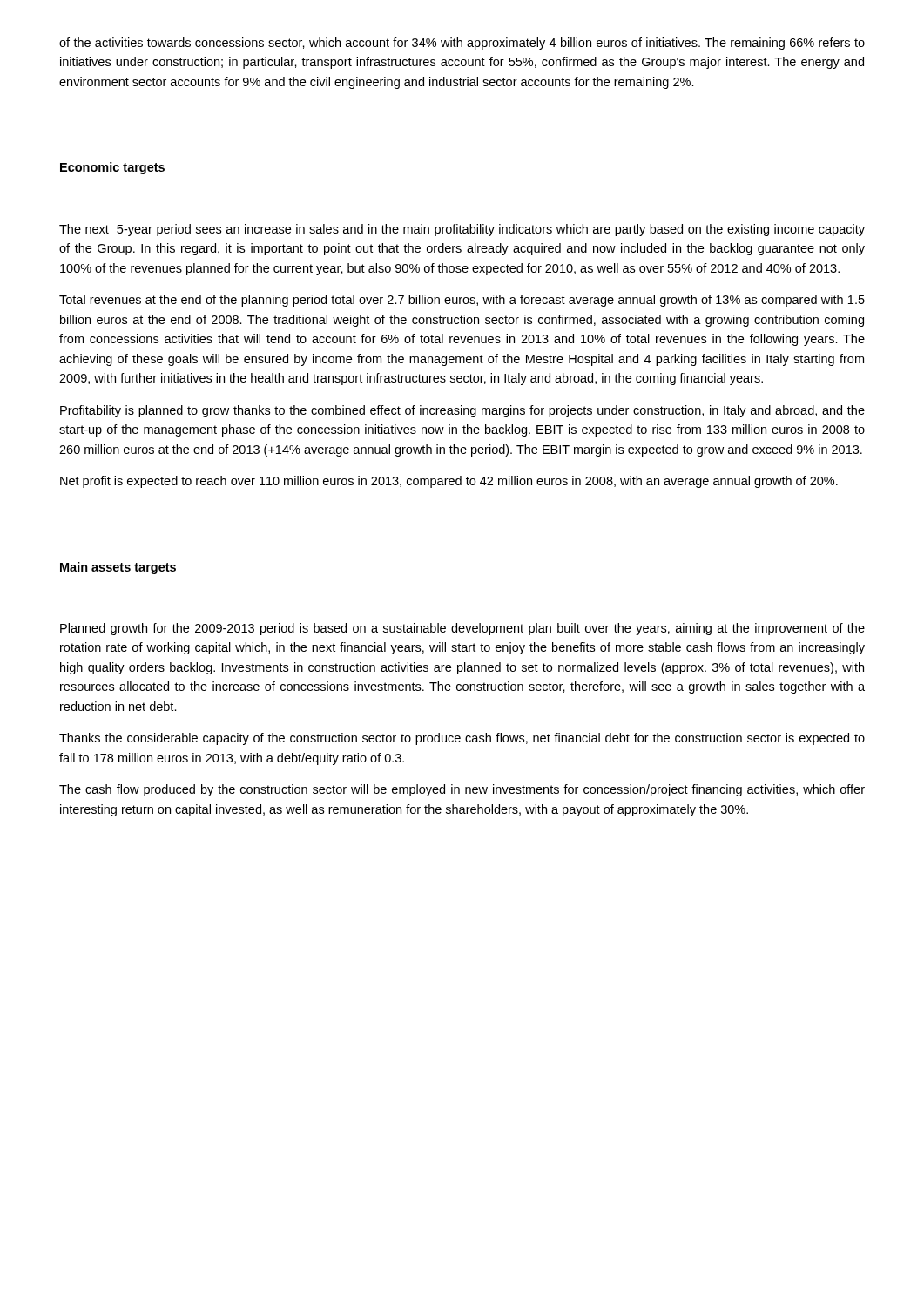The image size is (924, 1307).
Task: Click on the region starting "Main assets targets"
Action: click(x=118, y=567)
